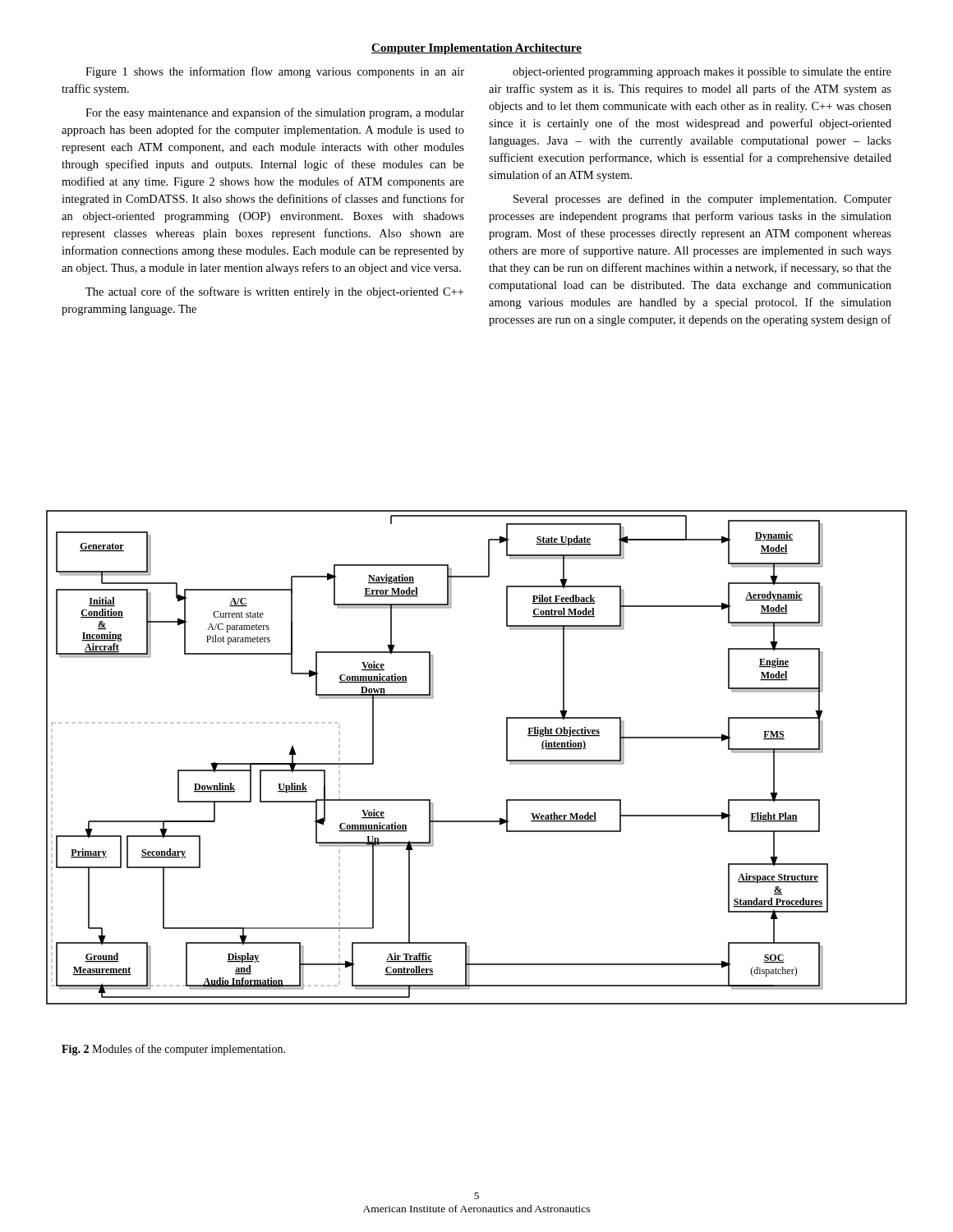Click on the caption with the text "Fig. 2 Modules of the computer implementation."
Viewport: 953px width, 1232px height.
click(x=174, y=1049)
